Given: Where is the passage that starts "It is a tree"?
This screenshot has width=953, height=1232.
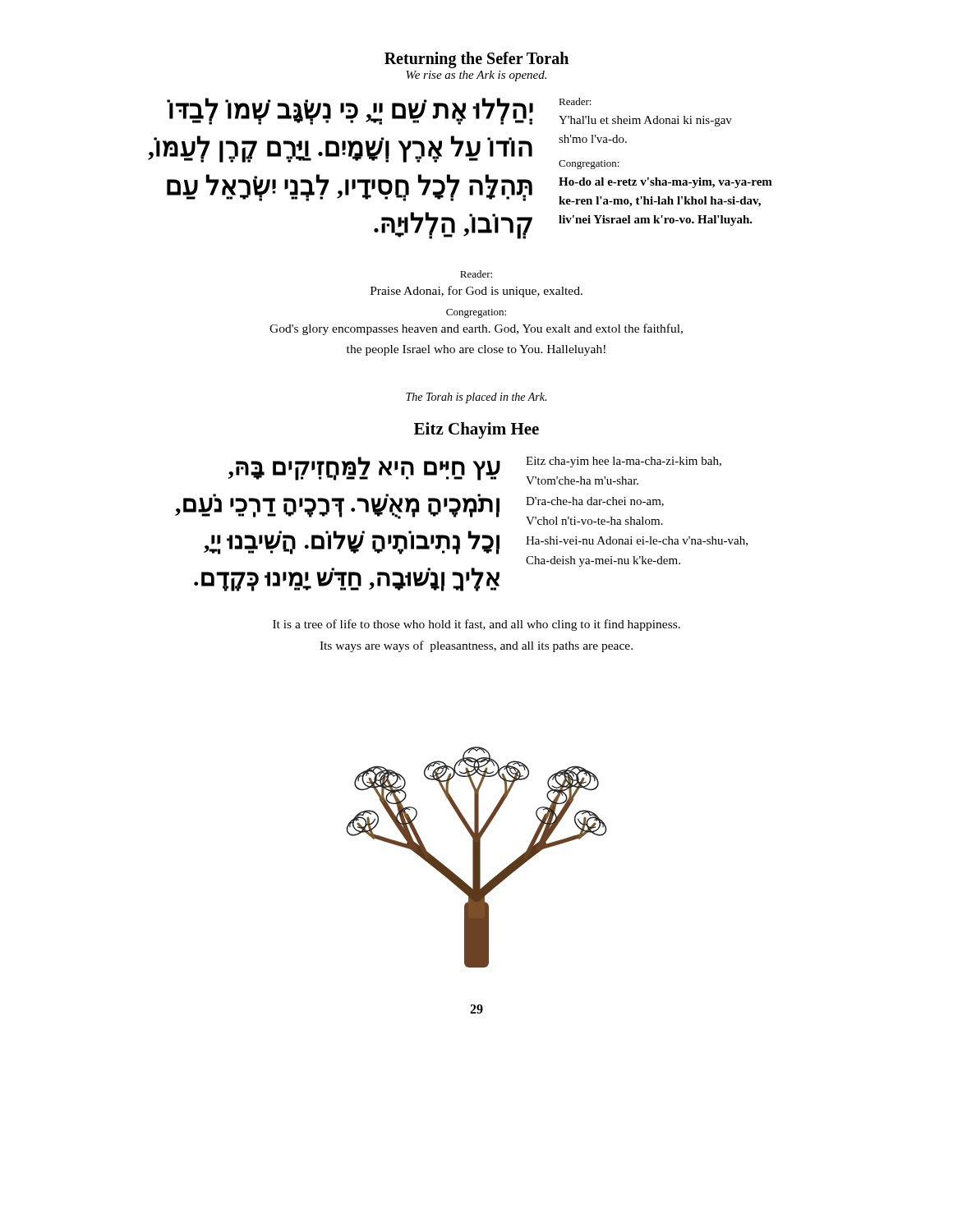Looking at the screenshot, I should [x=476, y=635].
